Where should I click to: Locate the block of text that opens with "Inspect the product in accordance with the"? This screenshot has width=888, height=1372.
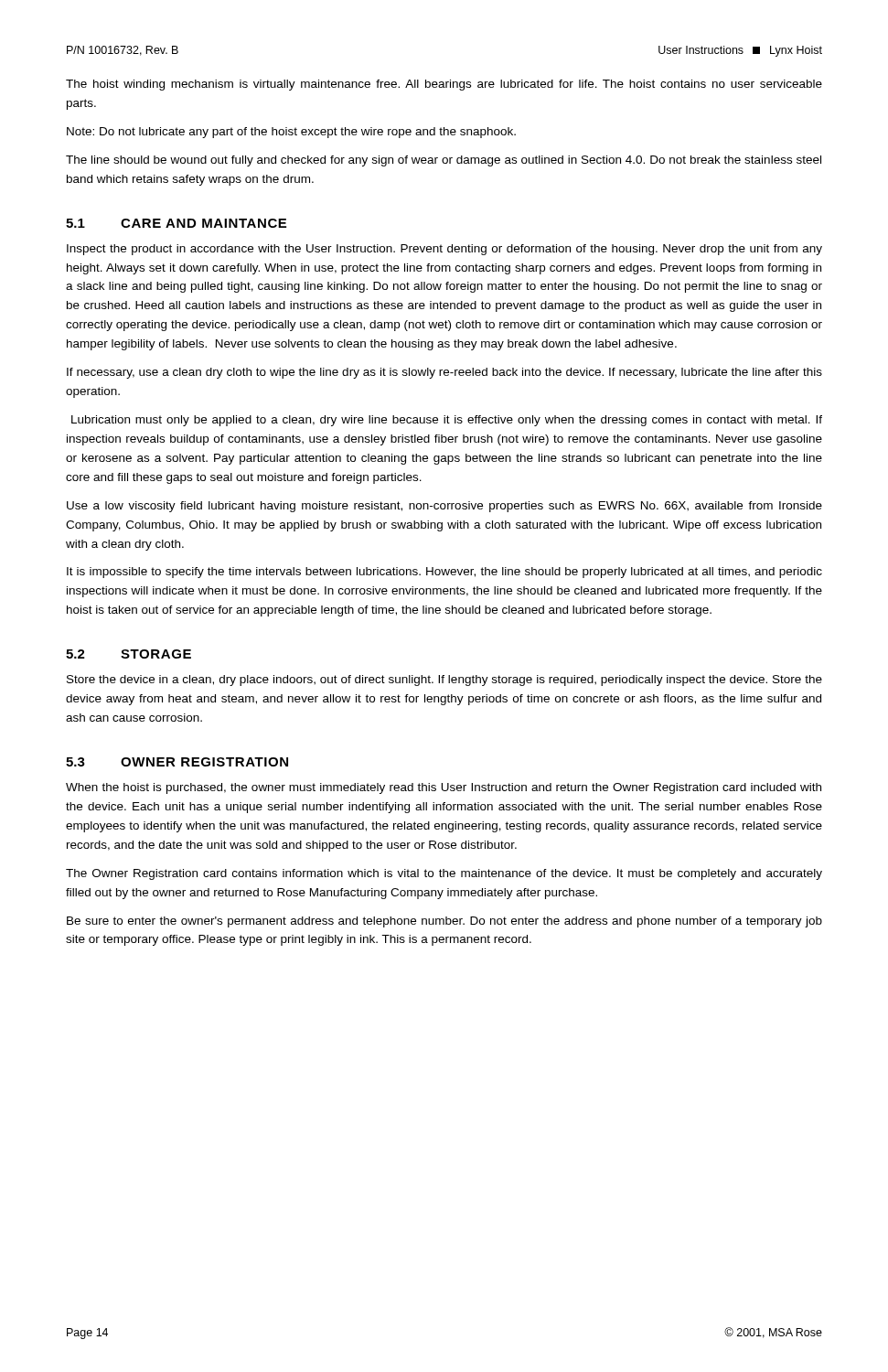point(444,296)
